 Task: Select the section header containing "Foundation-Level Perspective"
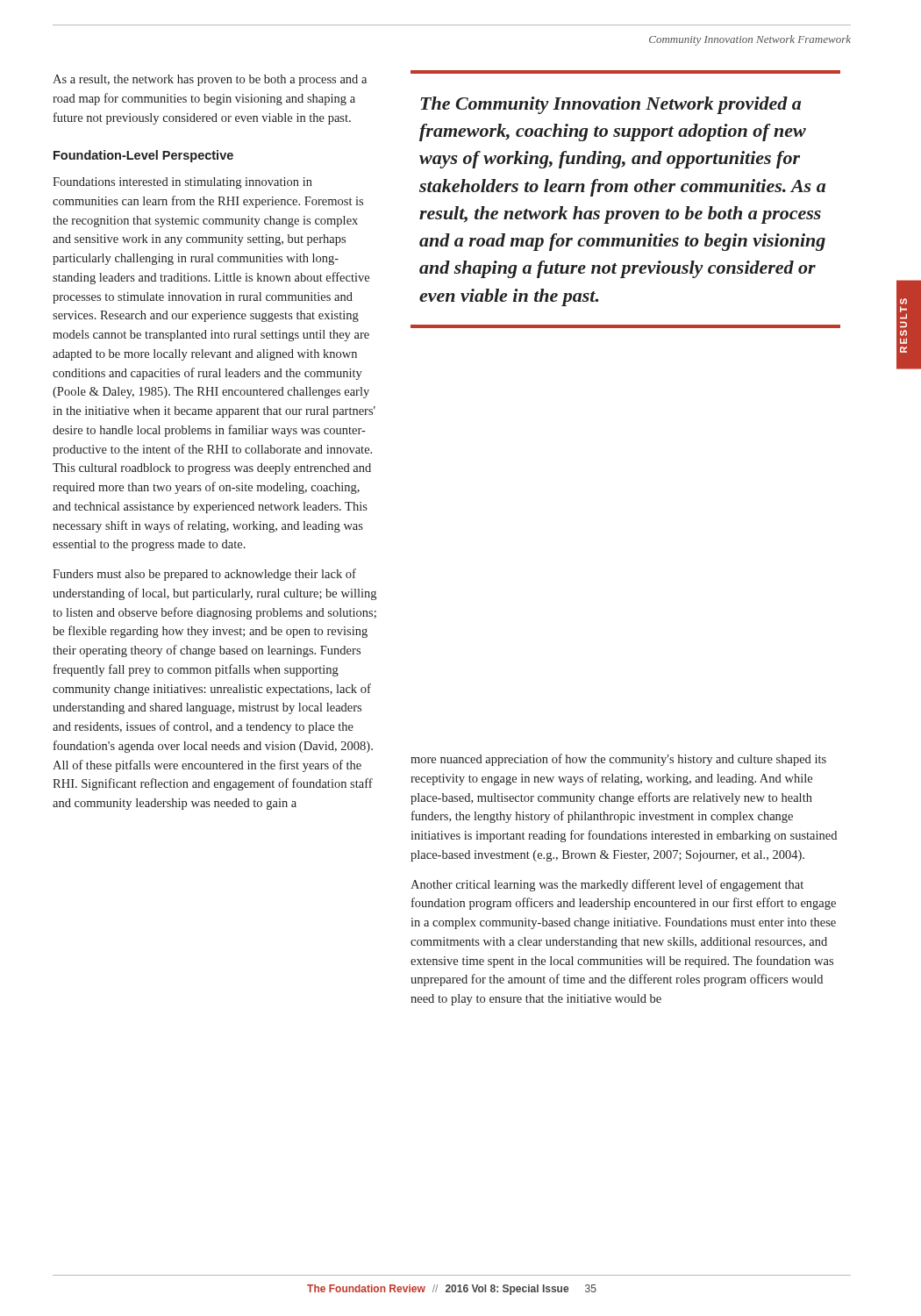143,155
